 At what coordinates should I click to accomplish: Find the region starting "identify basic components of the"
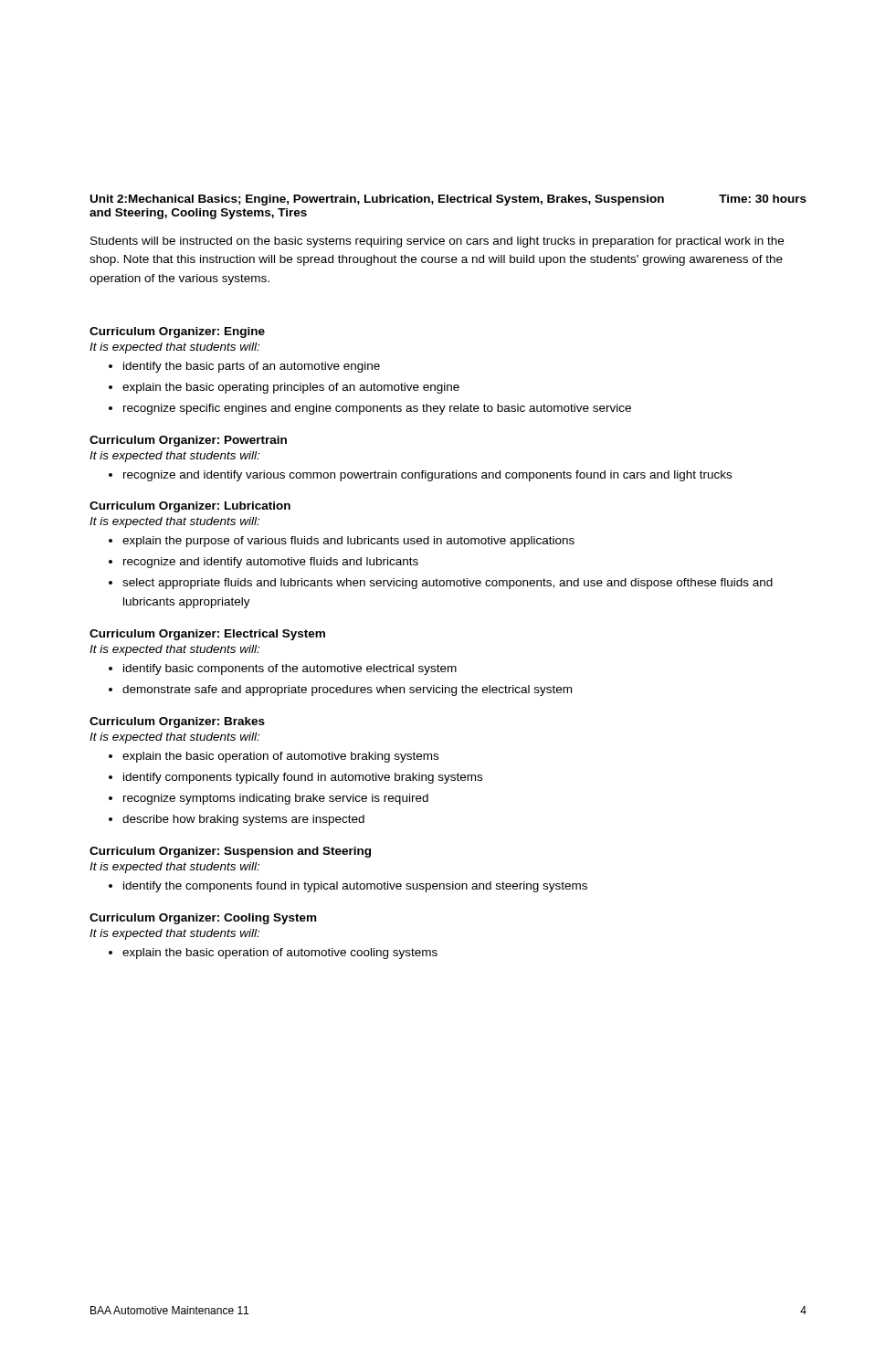coord(290,668)
